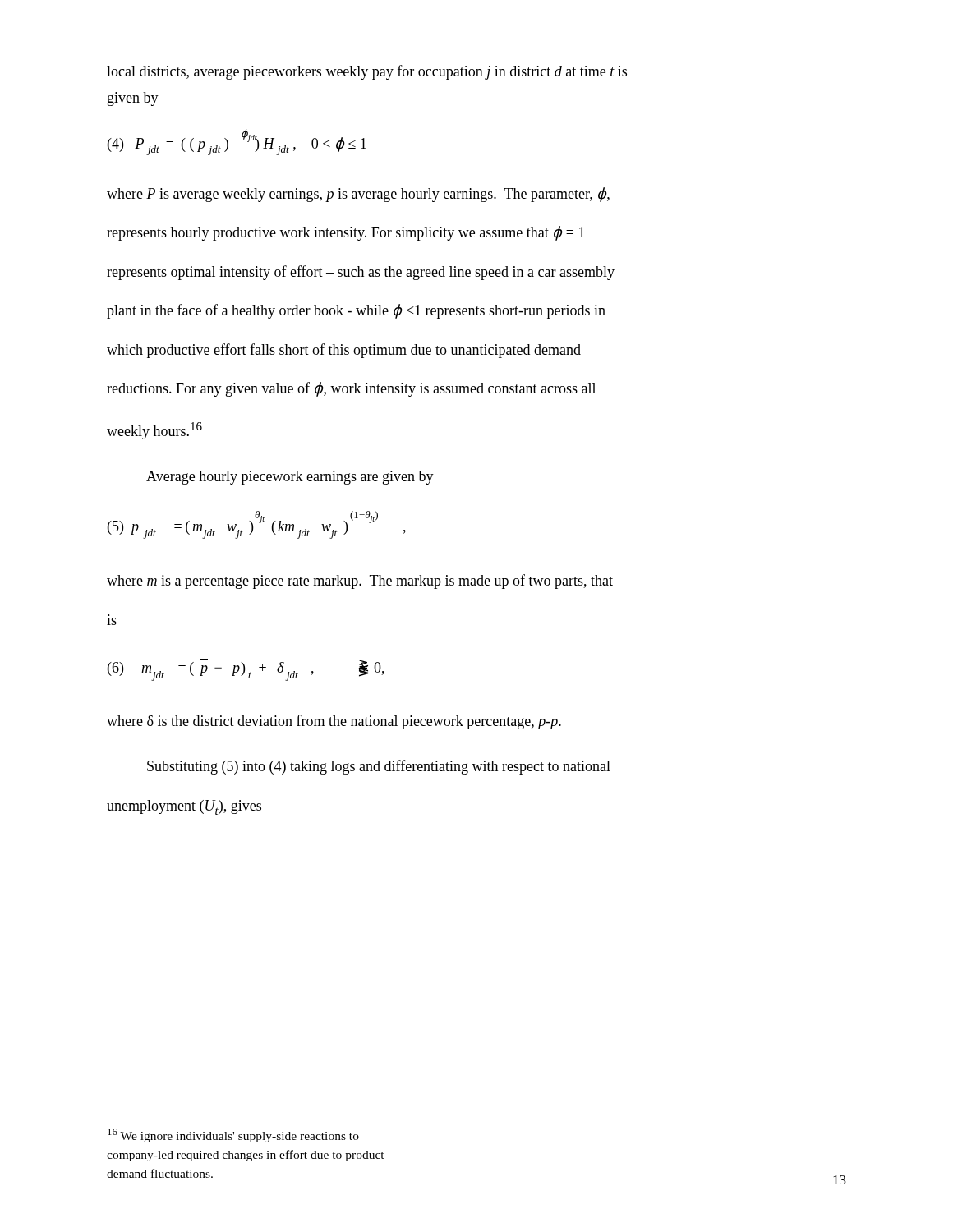Viewport: 953px width, 1232px height.
Task: Locate the block of text that opens with "local districts, average"
Action: [x=367, y=71]
